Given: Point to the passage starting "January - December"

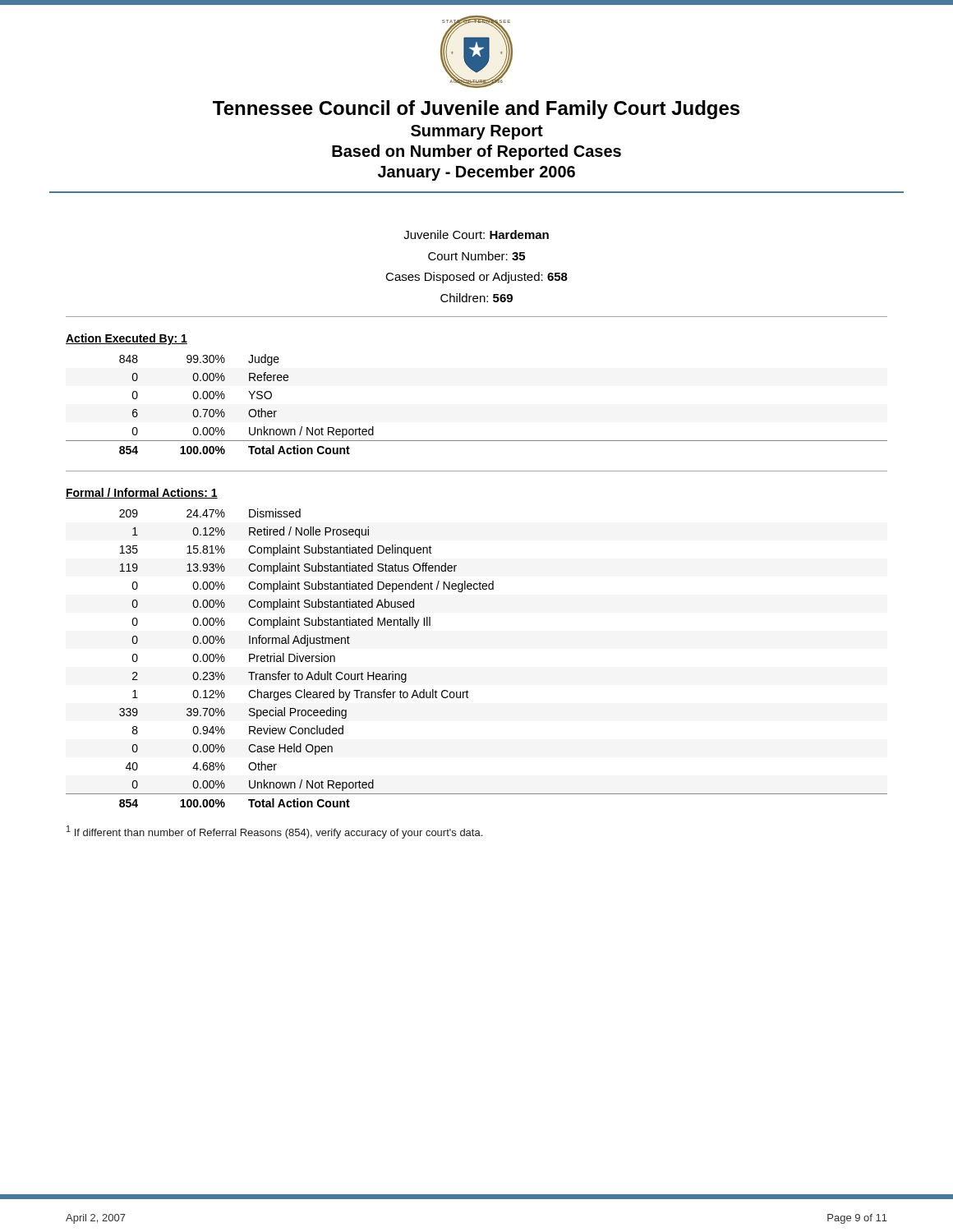Looking at the screenshot, I should (x=476, y=172).
